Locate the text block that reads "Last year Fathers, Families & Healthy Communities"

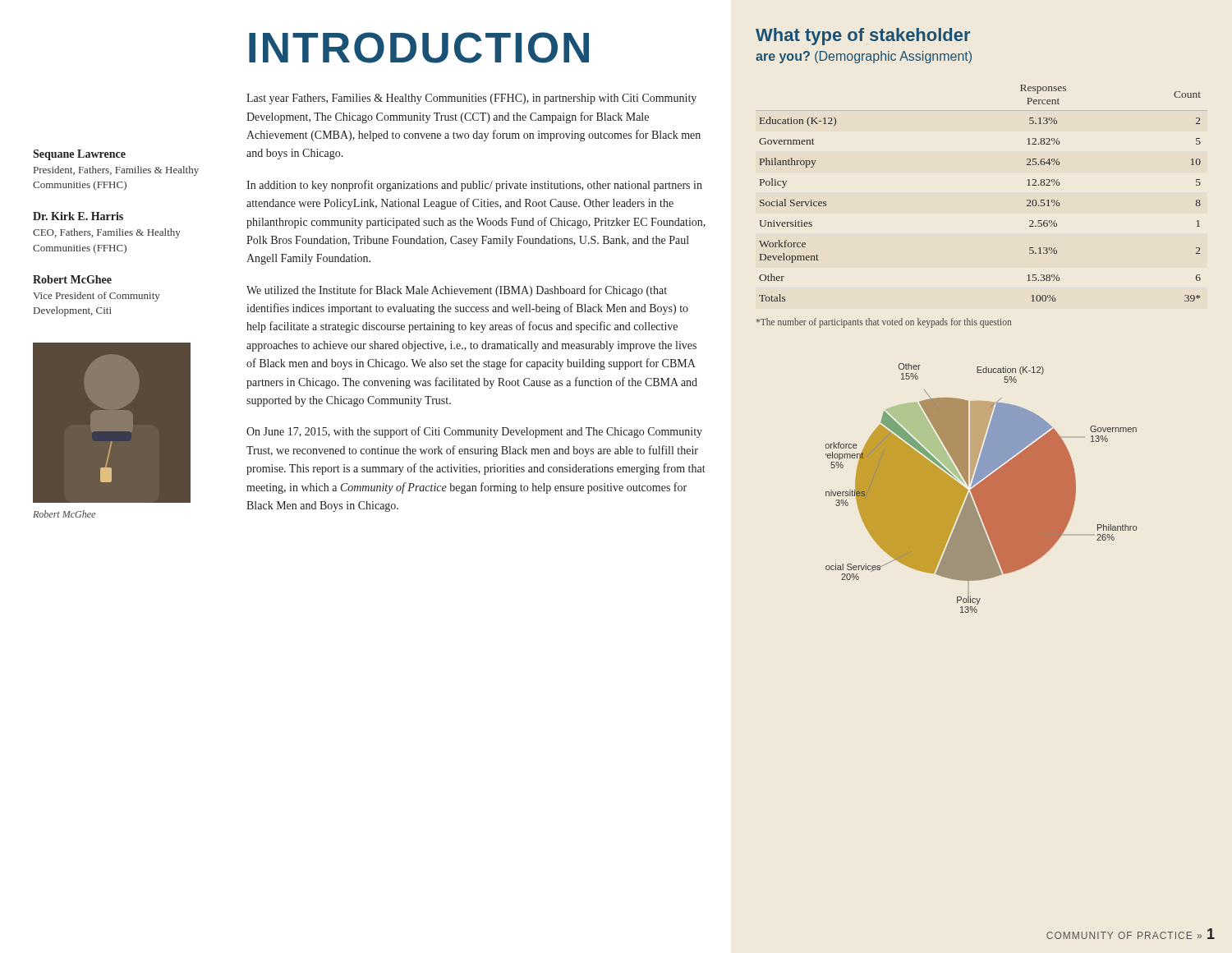click(474, 126)
